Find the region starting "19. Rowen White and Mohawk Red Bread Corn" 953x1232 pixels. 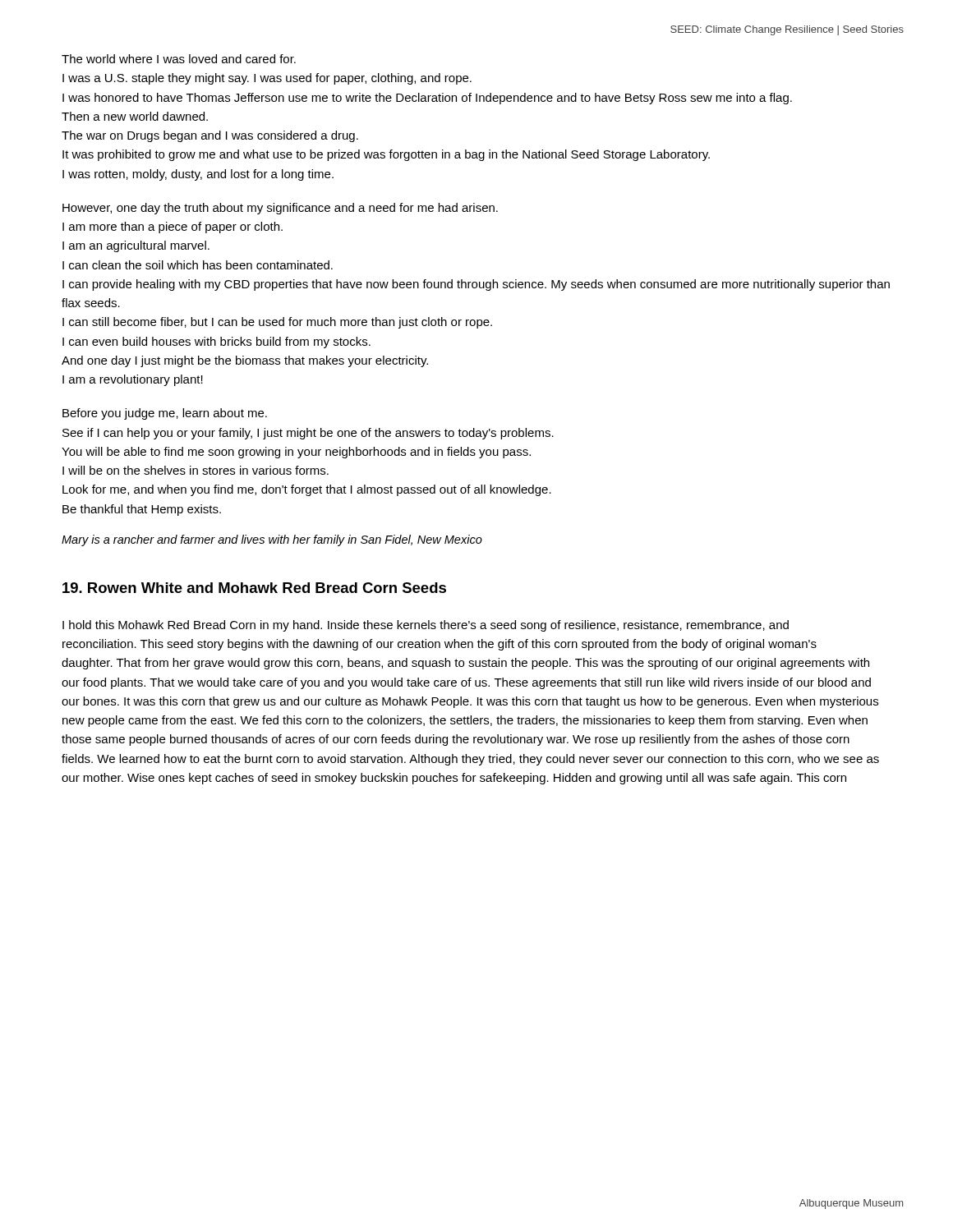(254, 587)
